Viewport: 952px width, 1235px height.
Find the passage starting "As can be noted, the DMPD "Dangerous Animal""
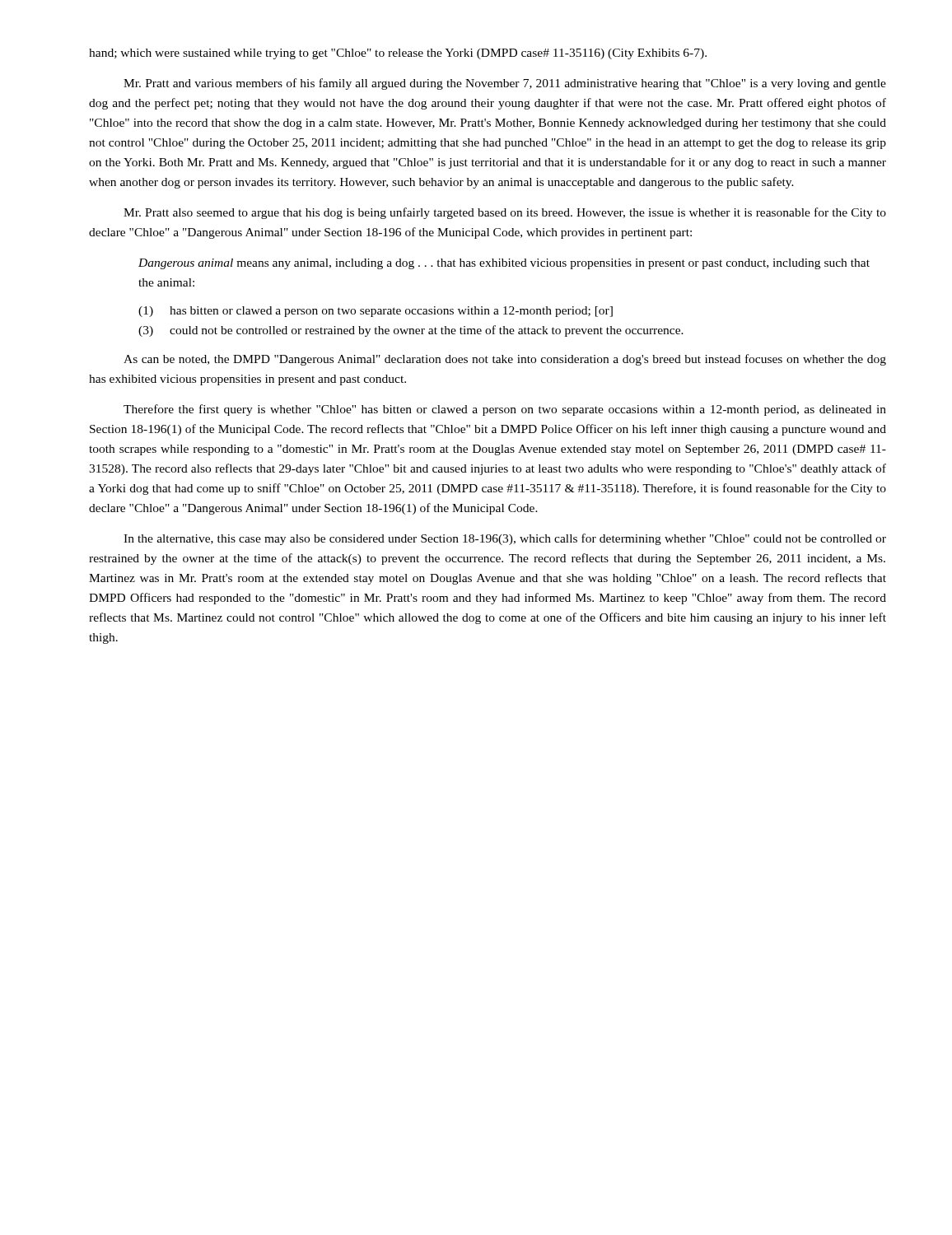(x=488, y=369)
